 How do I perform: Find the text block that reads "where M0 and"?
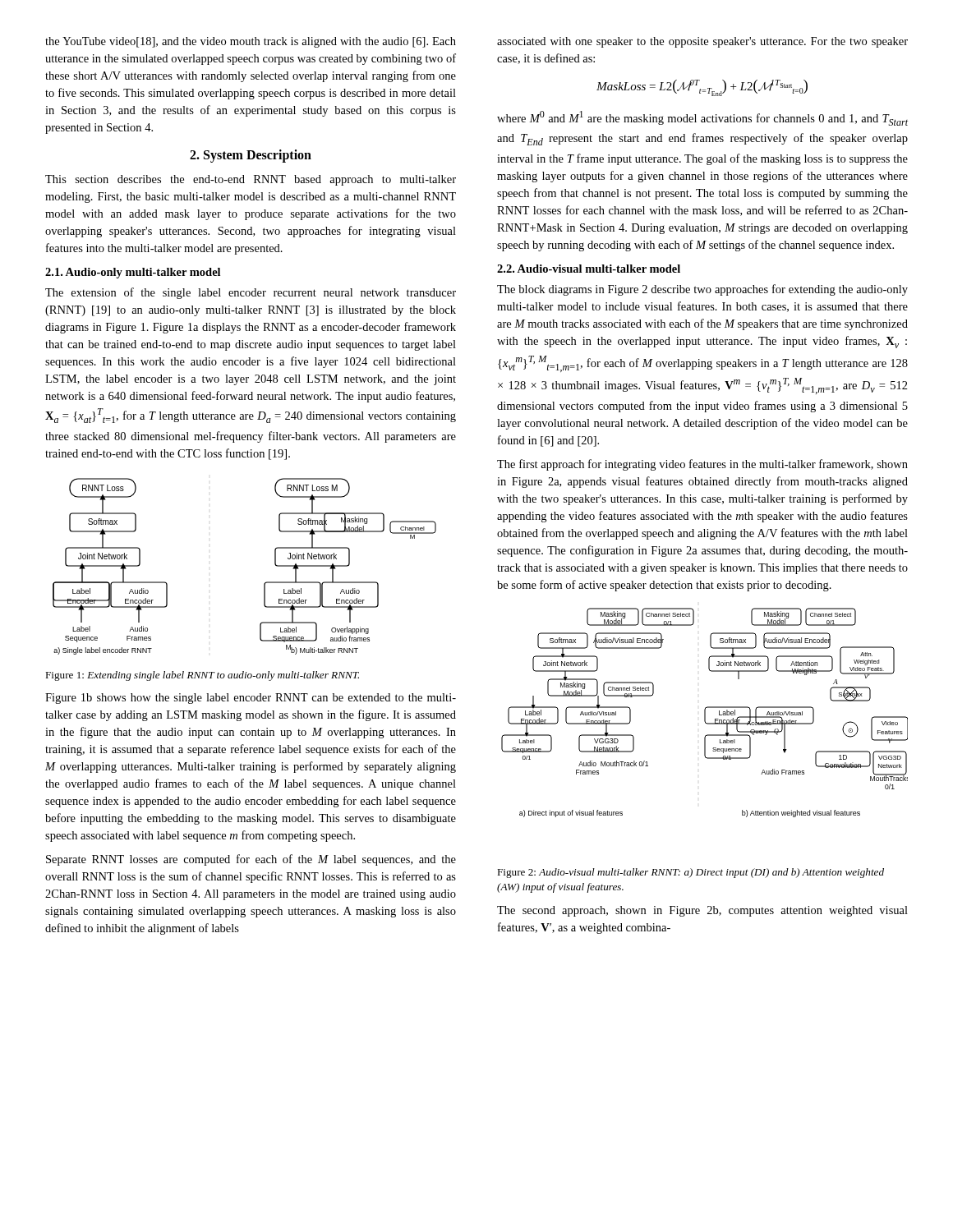point(702,181)
